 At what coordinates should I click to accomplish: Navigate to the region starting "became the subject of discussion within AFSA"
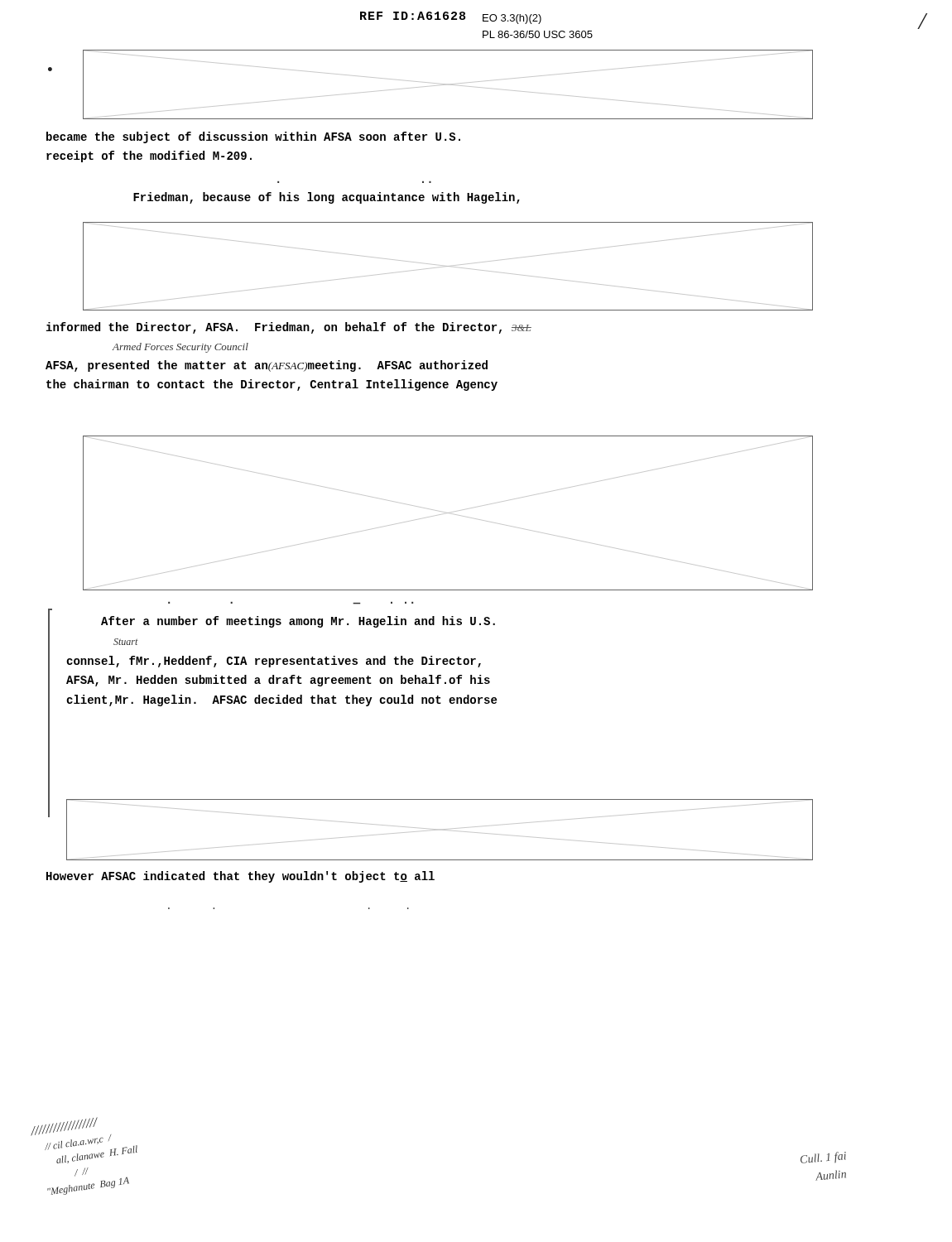(254, 147)
